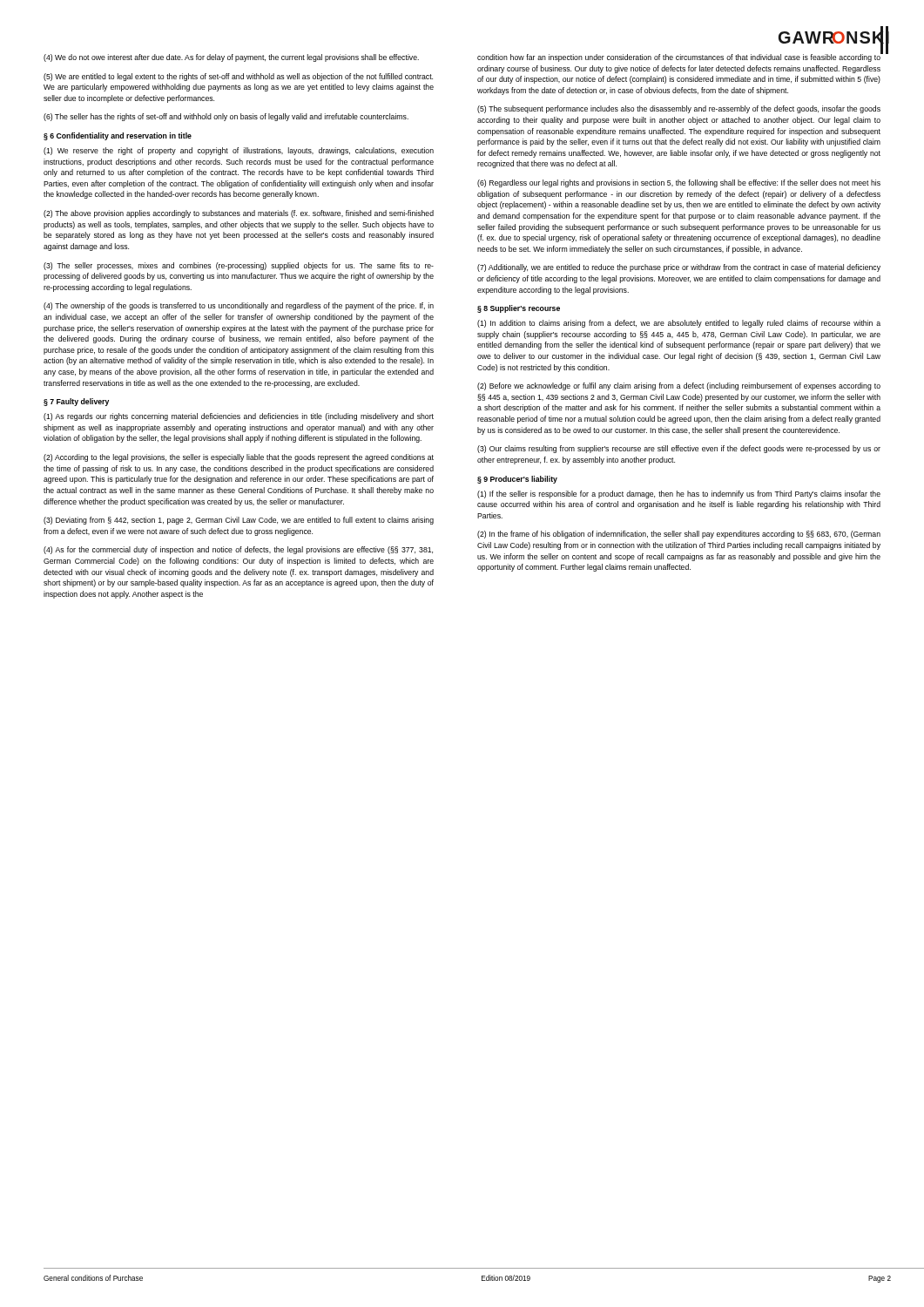This screenshot has width=924, height=1307.
Task: Find the block on this page that starts "(4) The ownership of"
Action: 239,345
